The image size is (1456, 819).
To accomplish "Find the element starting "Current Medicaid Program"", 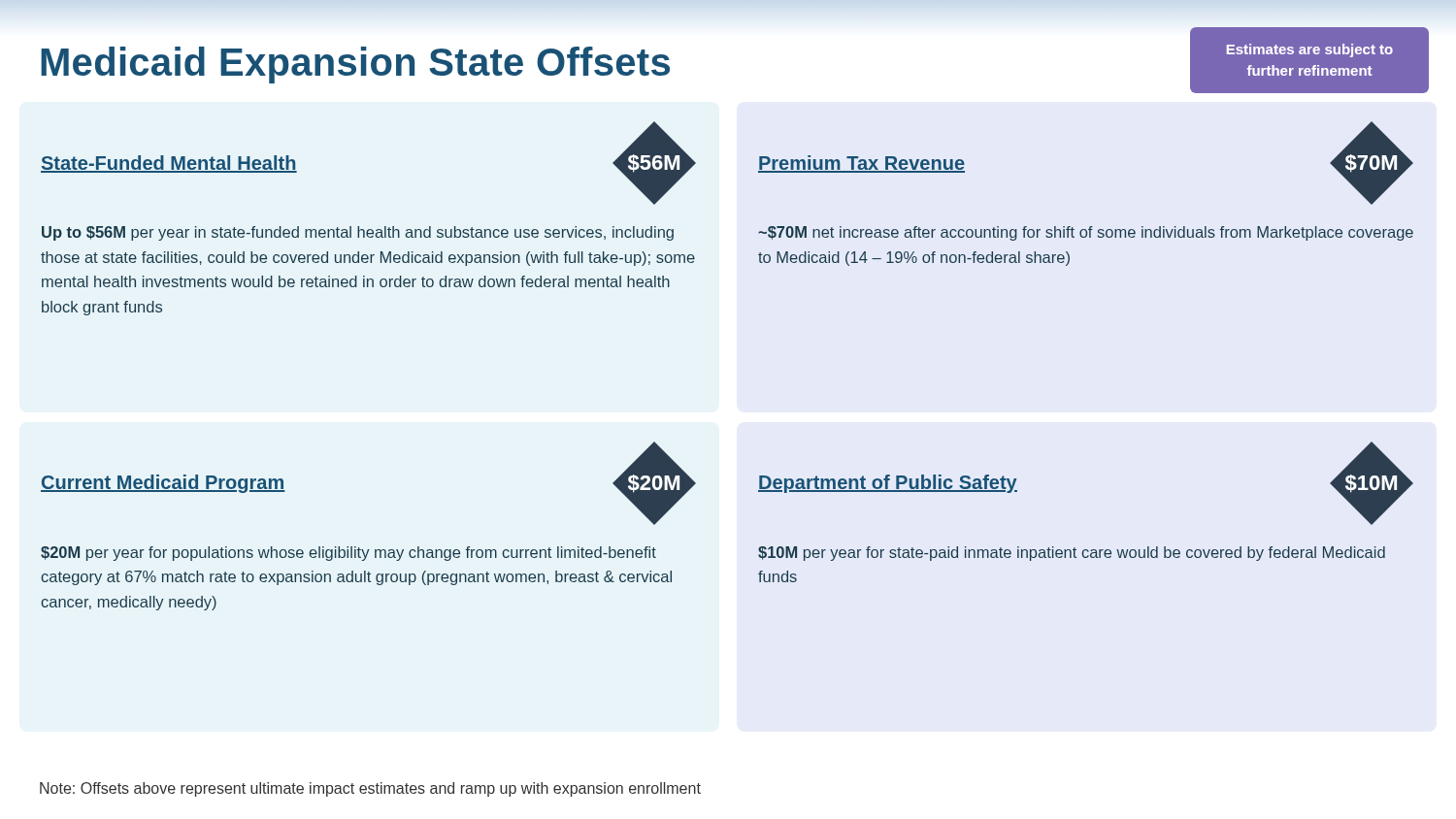I will click(163, 482).
